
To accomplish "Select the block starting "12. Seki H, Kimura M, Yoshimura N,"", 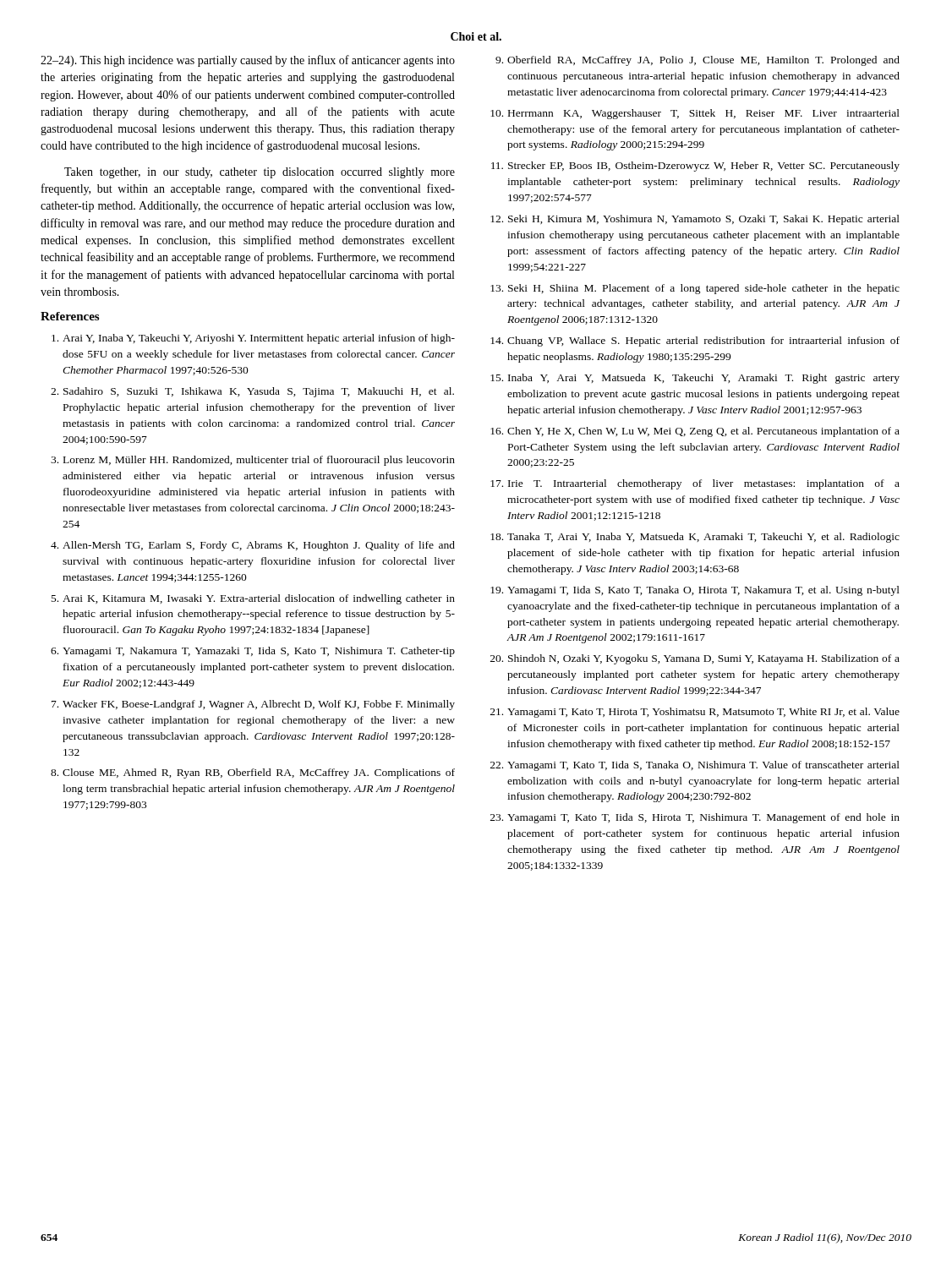I will pos(692,243).
